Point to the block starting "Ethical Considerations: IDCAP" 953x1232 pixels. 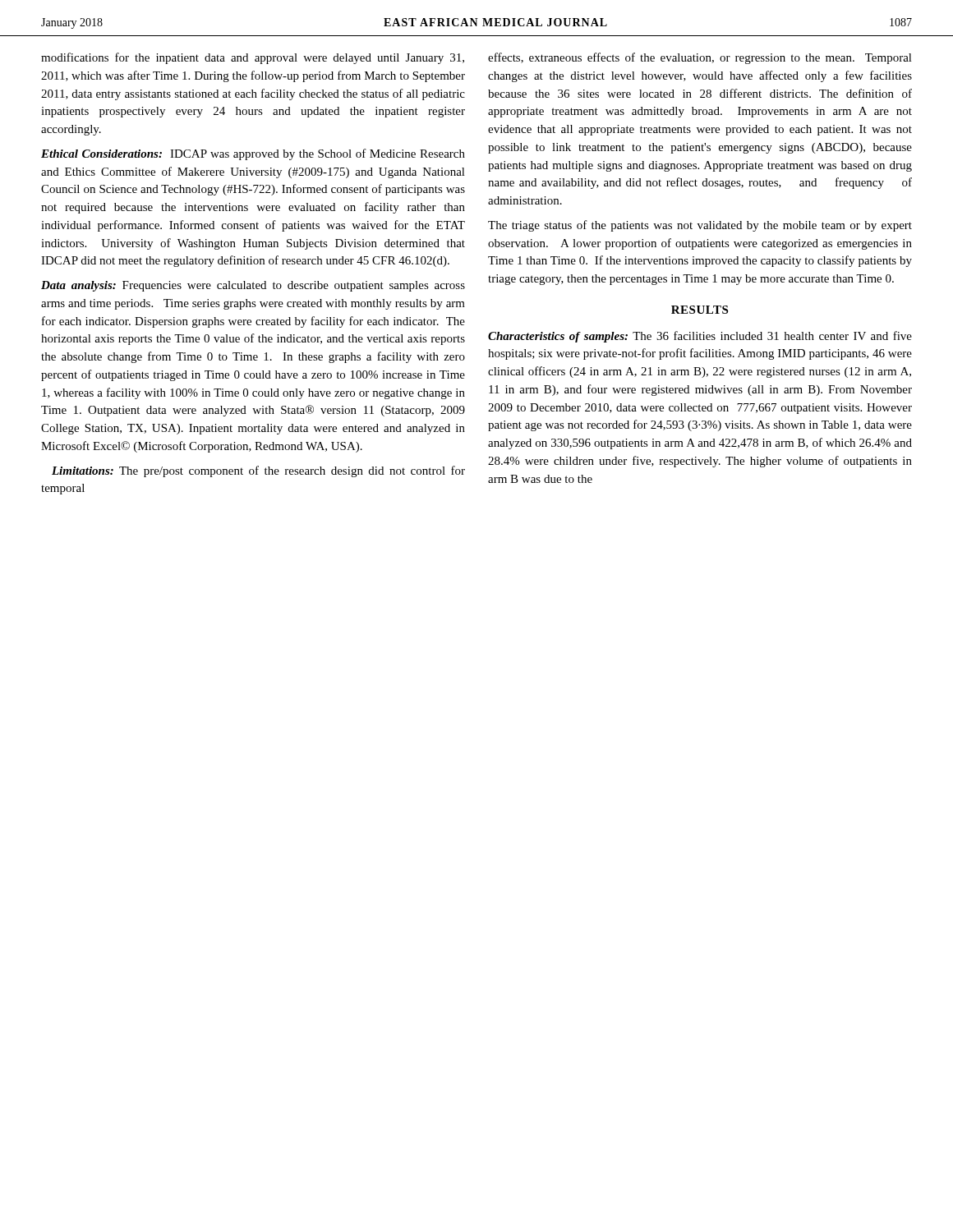(x=253, y=208)
